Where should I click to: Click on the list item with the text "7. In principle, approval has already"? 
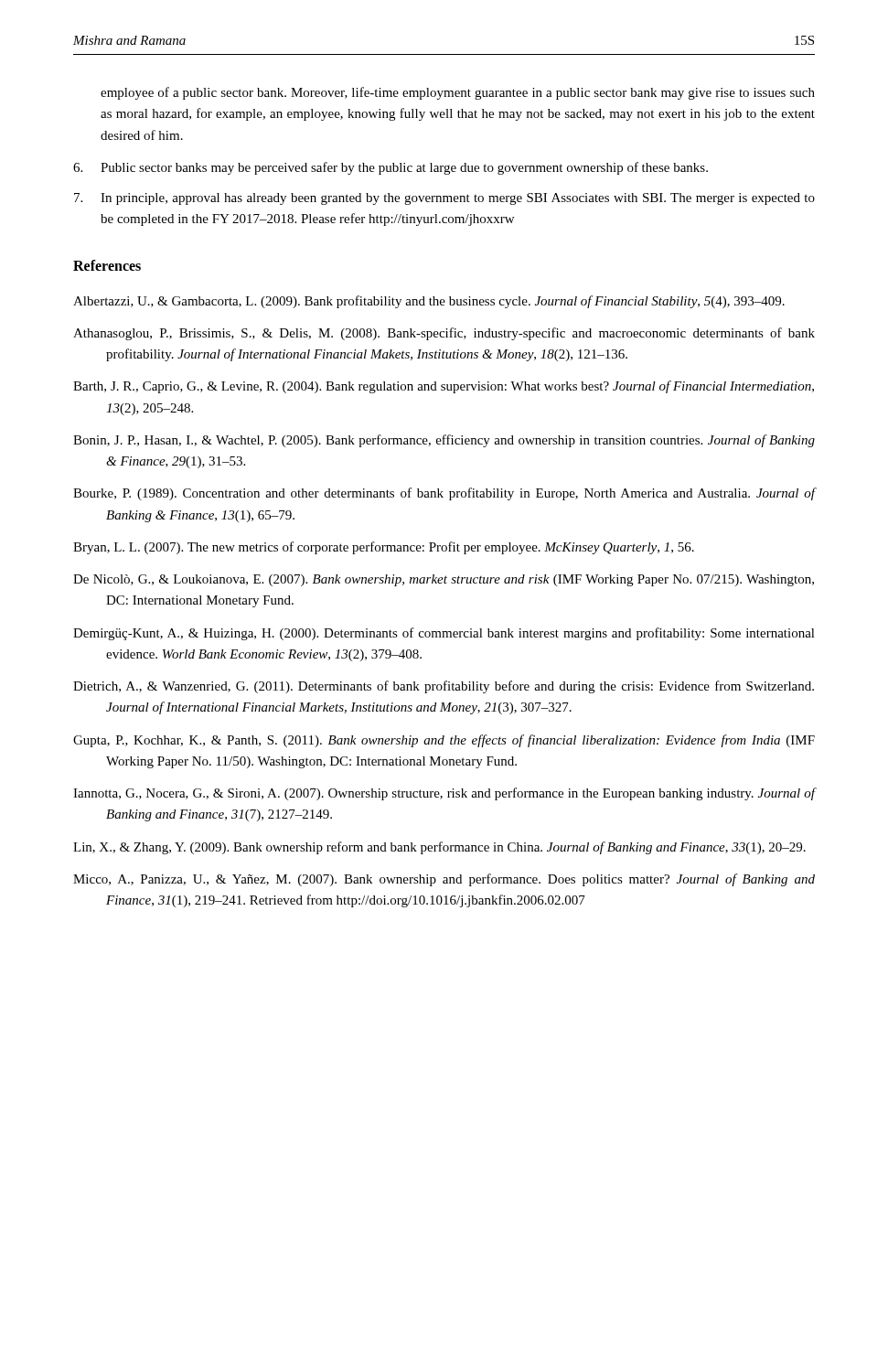pos(444,209)
